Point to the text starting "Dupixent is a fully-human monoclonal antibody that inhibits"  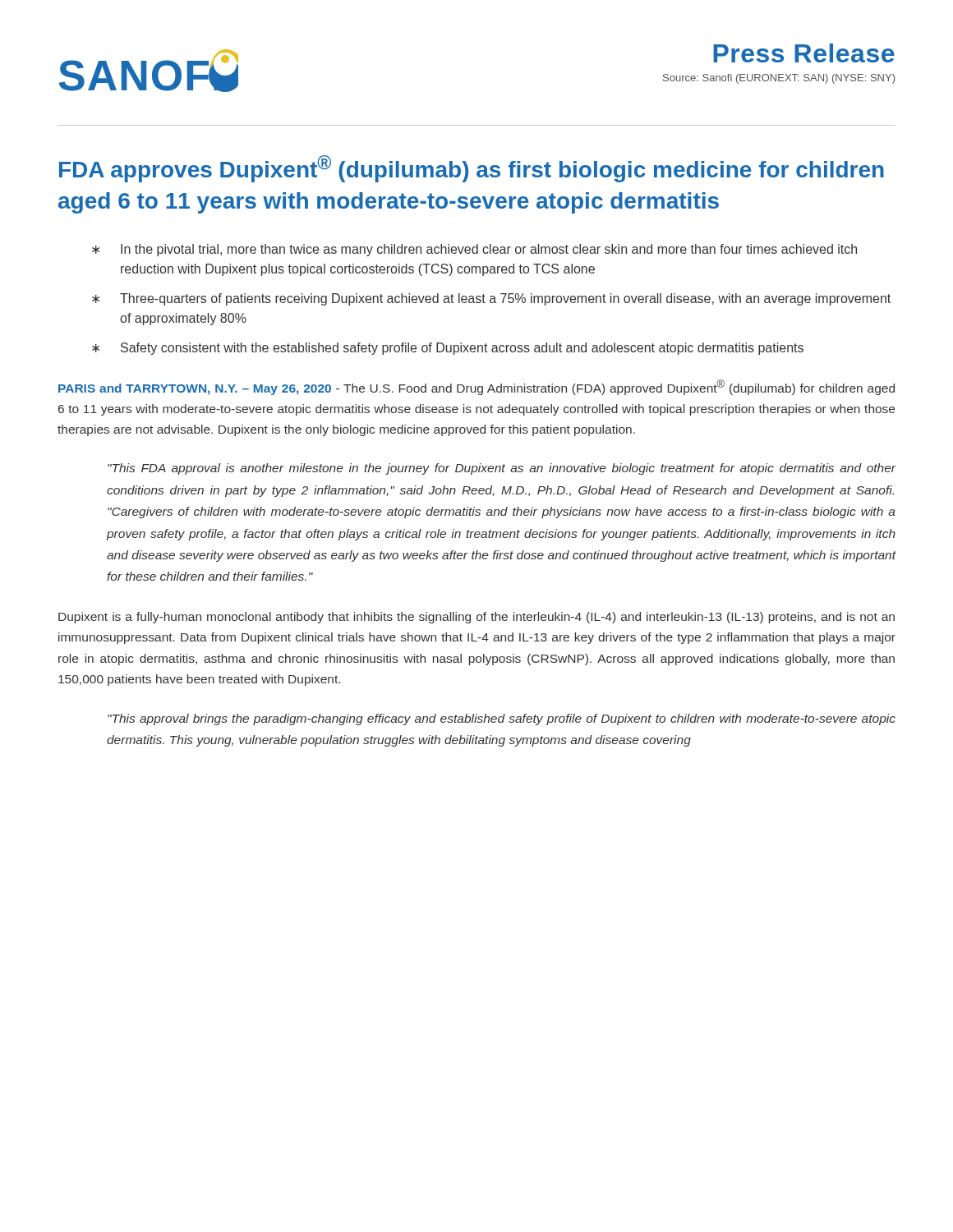click(x=476, y=648)
